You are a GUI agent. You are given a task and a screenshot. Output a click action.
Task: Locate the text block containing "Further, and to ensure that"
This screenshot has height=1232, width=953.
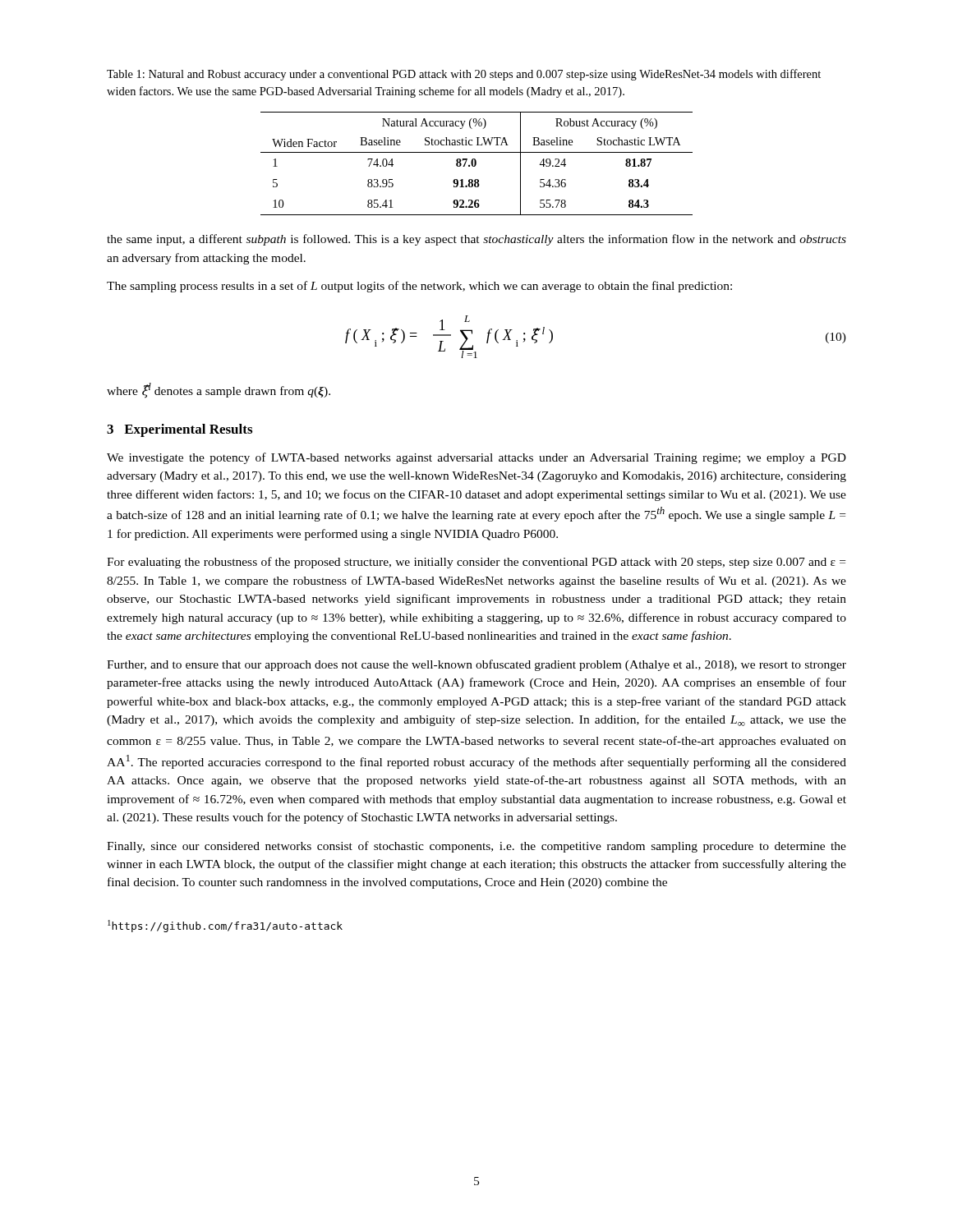coord(476,740)
